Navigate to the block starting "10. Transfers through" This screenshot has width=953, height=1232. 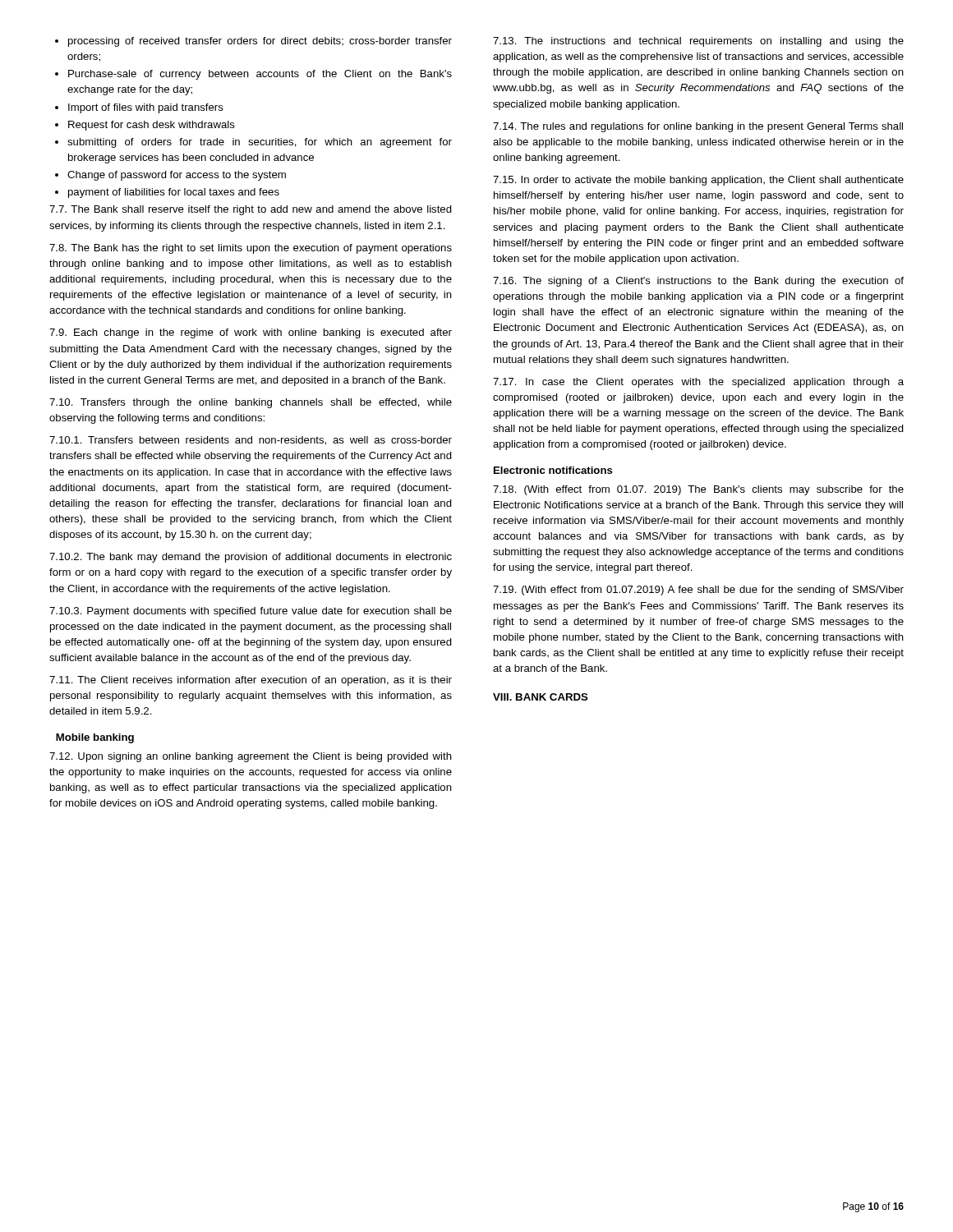point(251,410)
